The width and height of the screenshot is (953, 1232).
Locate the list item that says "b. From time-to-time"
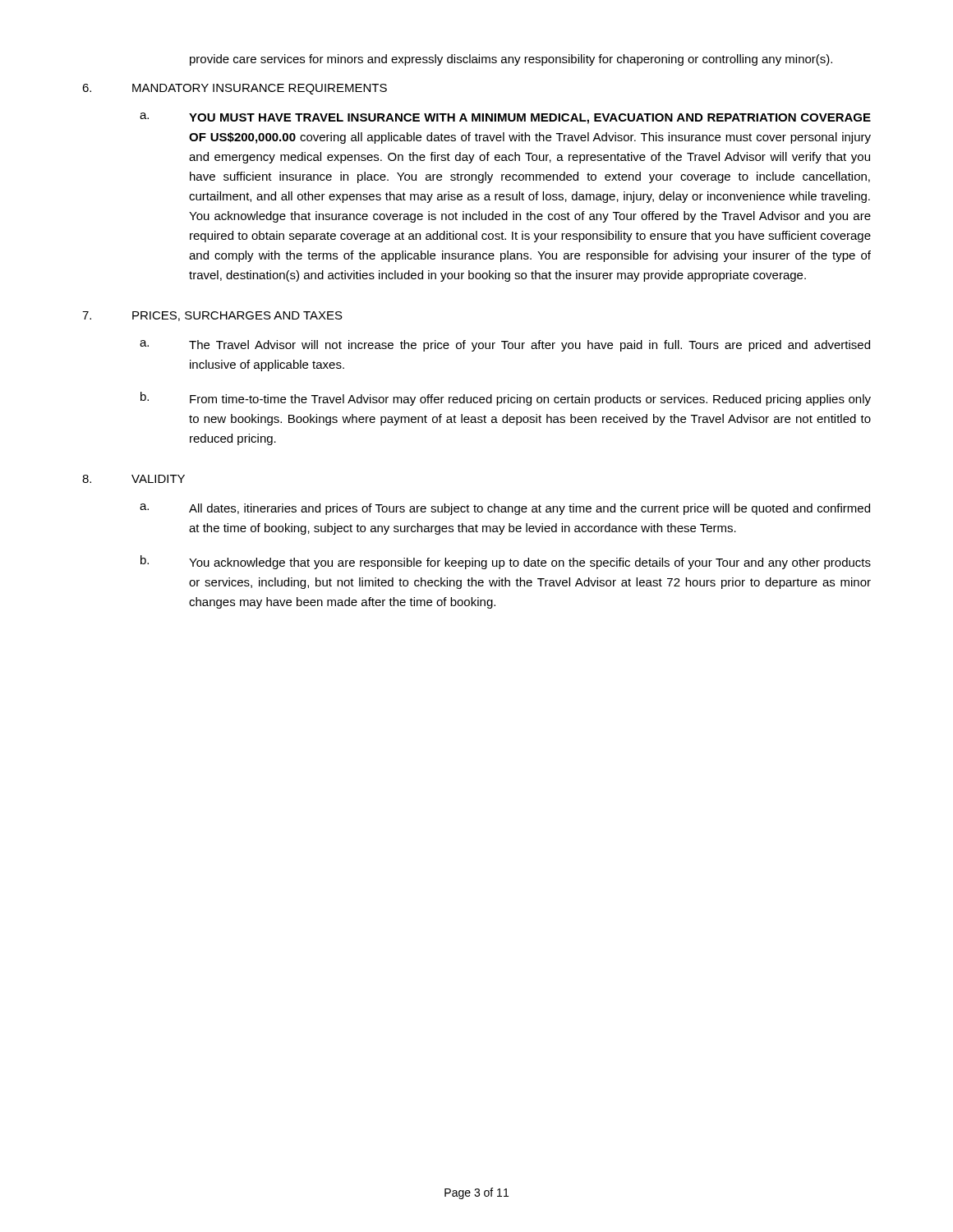coord(505,419)
